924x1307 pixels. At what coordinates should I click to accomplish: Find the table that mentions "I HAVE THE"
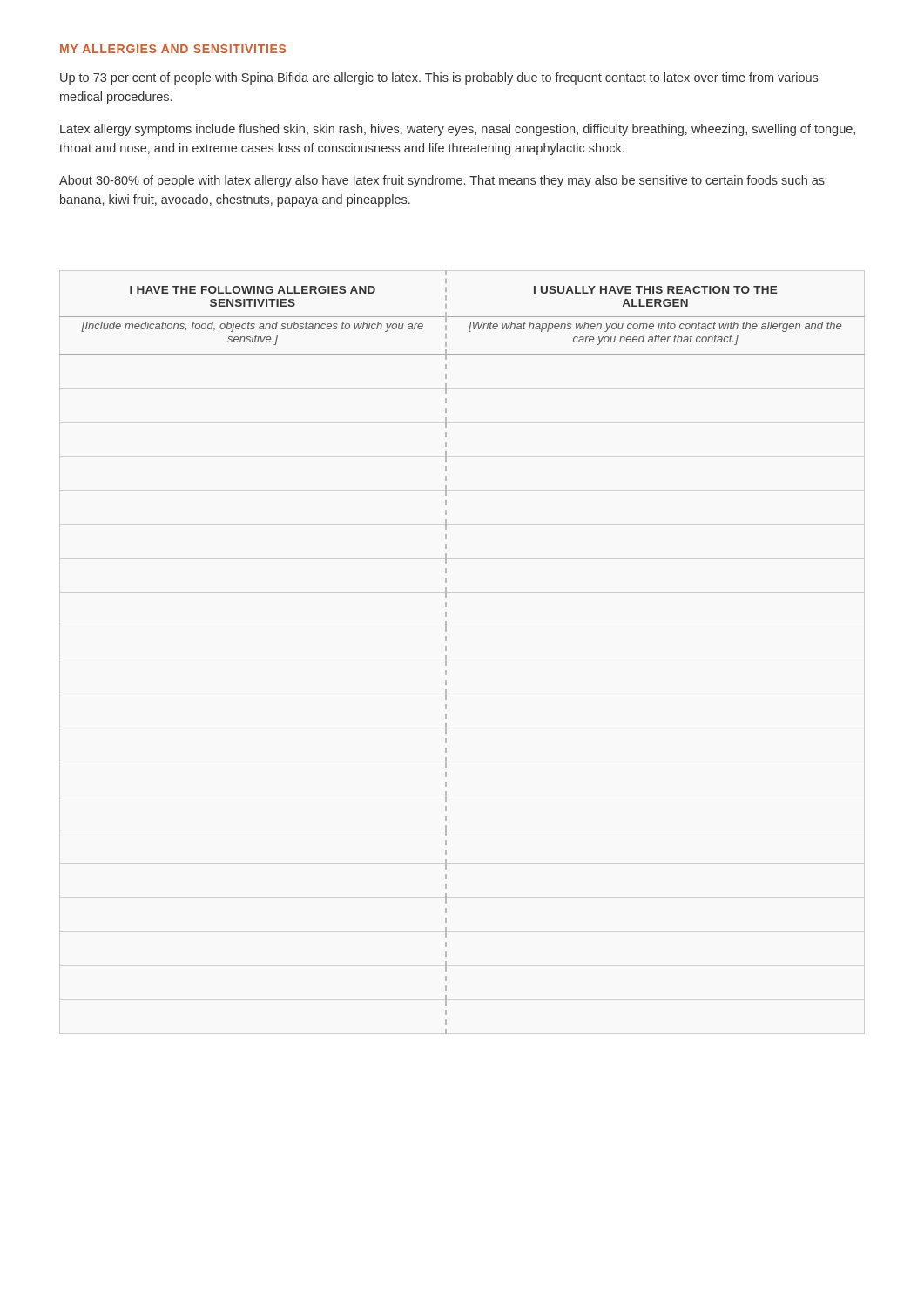(x=462, y=652)
